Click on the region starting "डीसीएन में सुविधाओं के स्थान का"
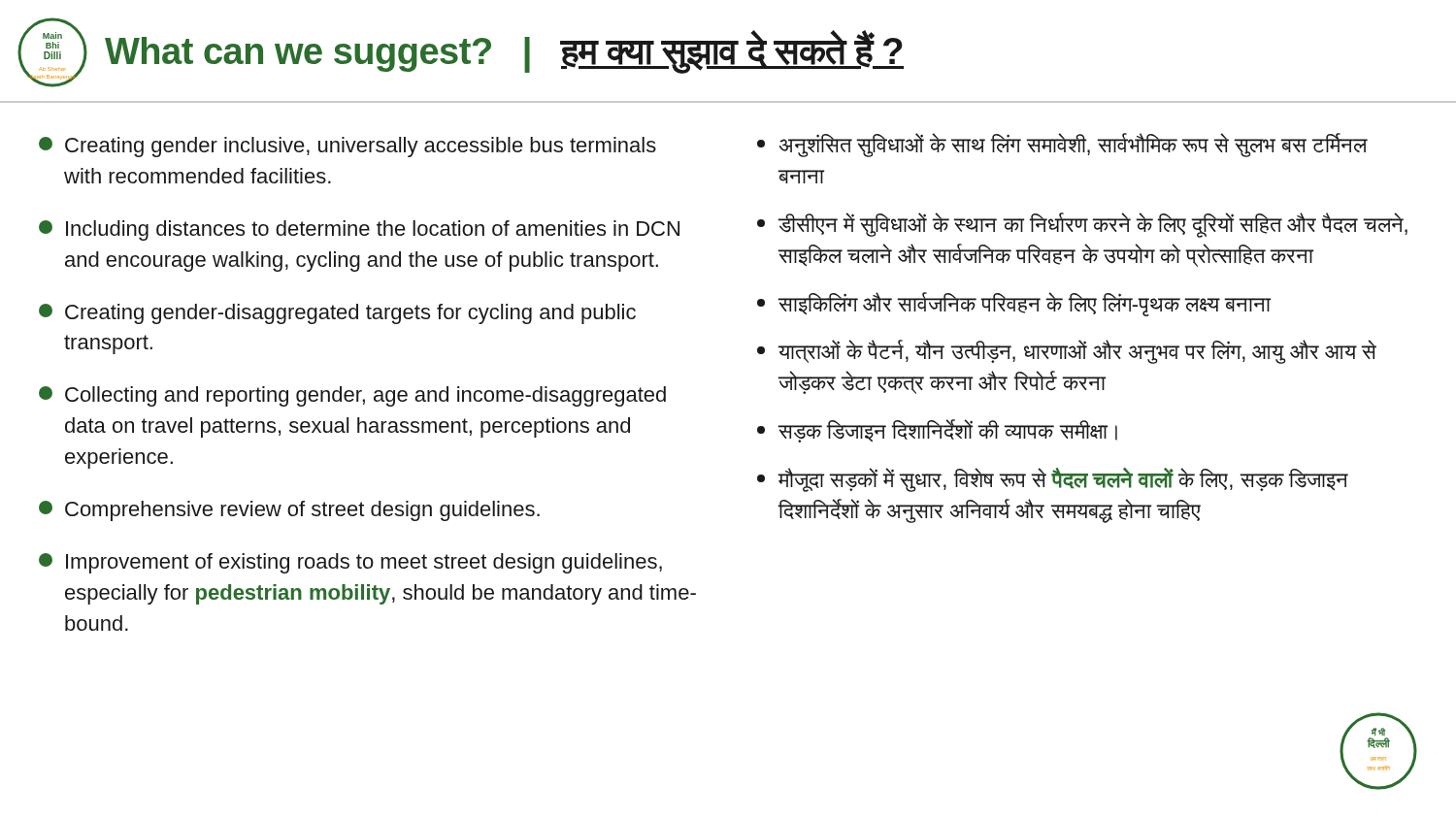The image size is (1456, 819). [x=1087, y=240]
